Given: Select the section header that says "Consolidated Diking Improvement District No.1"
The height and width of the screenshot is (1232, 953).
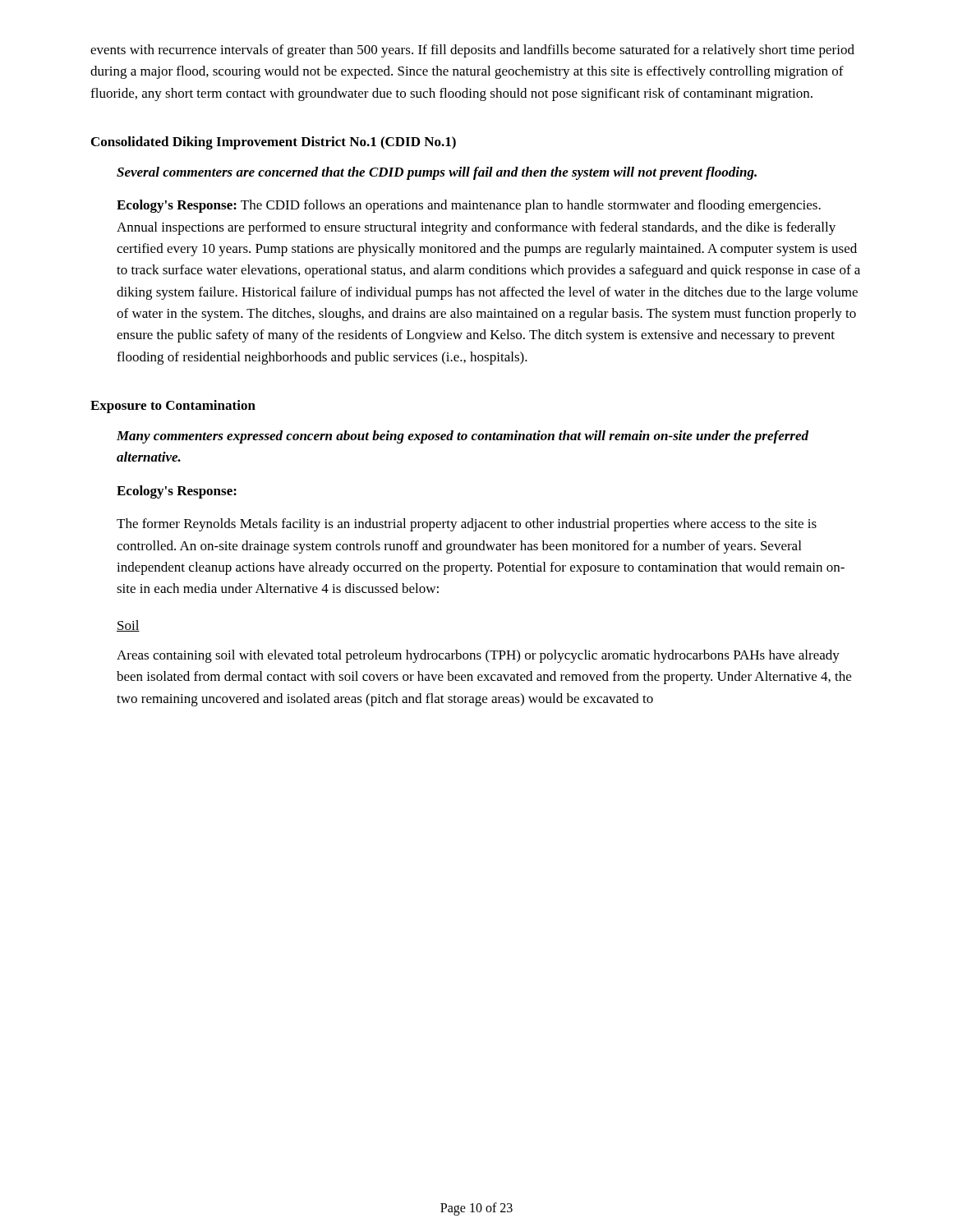Looking at the screenshot, I should 273,142.
